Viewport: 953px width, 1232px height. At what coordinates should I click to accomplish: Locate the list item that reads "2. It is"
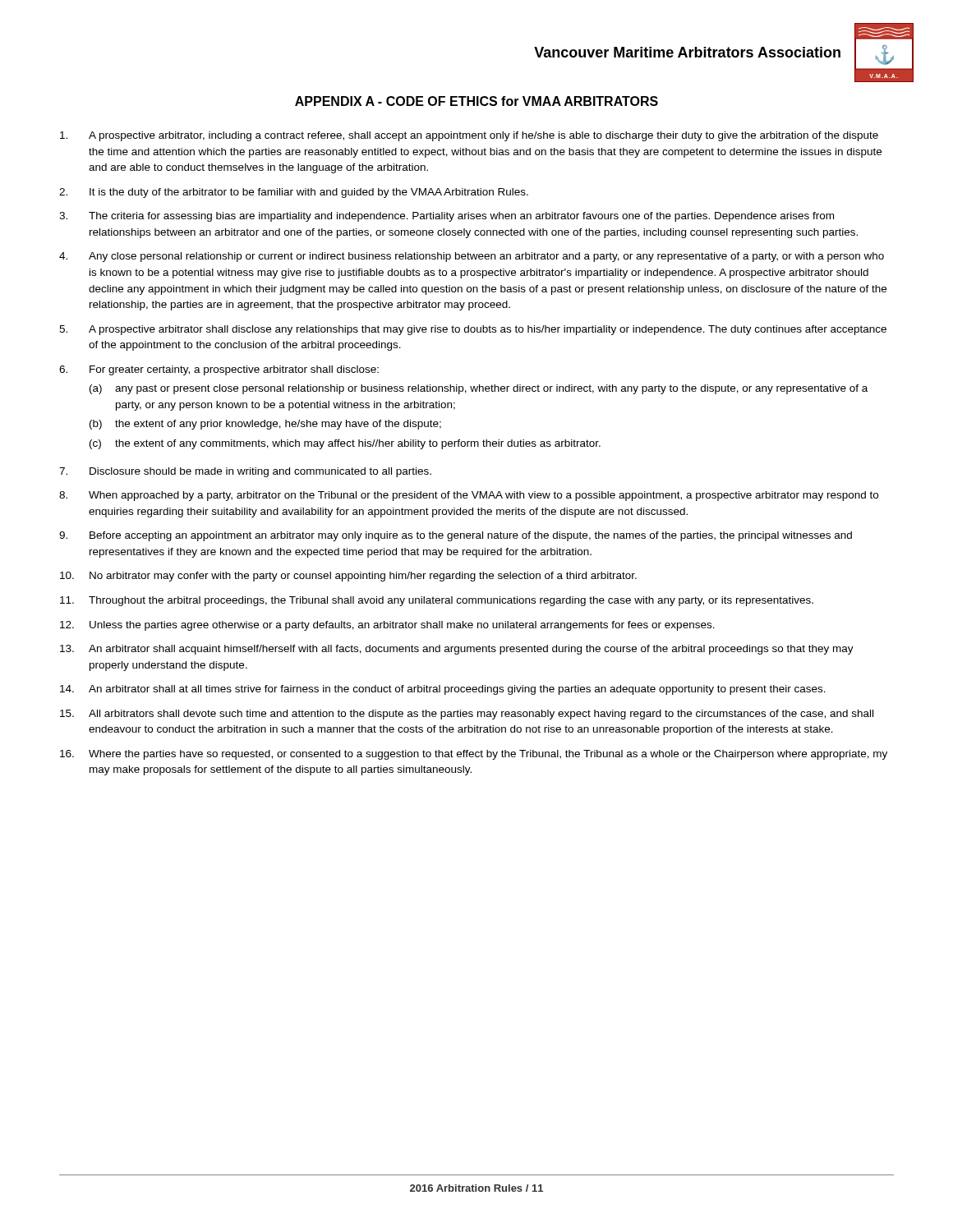pos(476,192)
